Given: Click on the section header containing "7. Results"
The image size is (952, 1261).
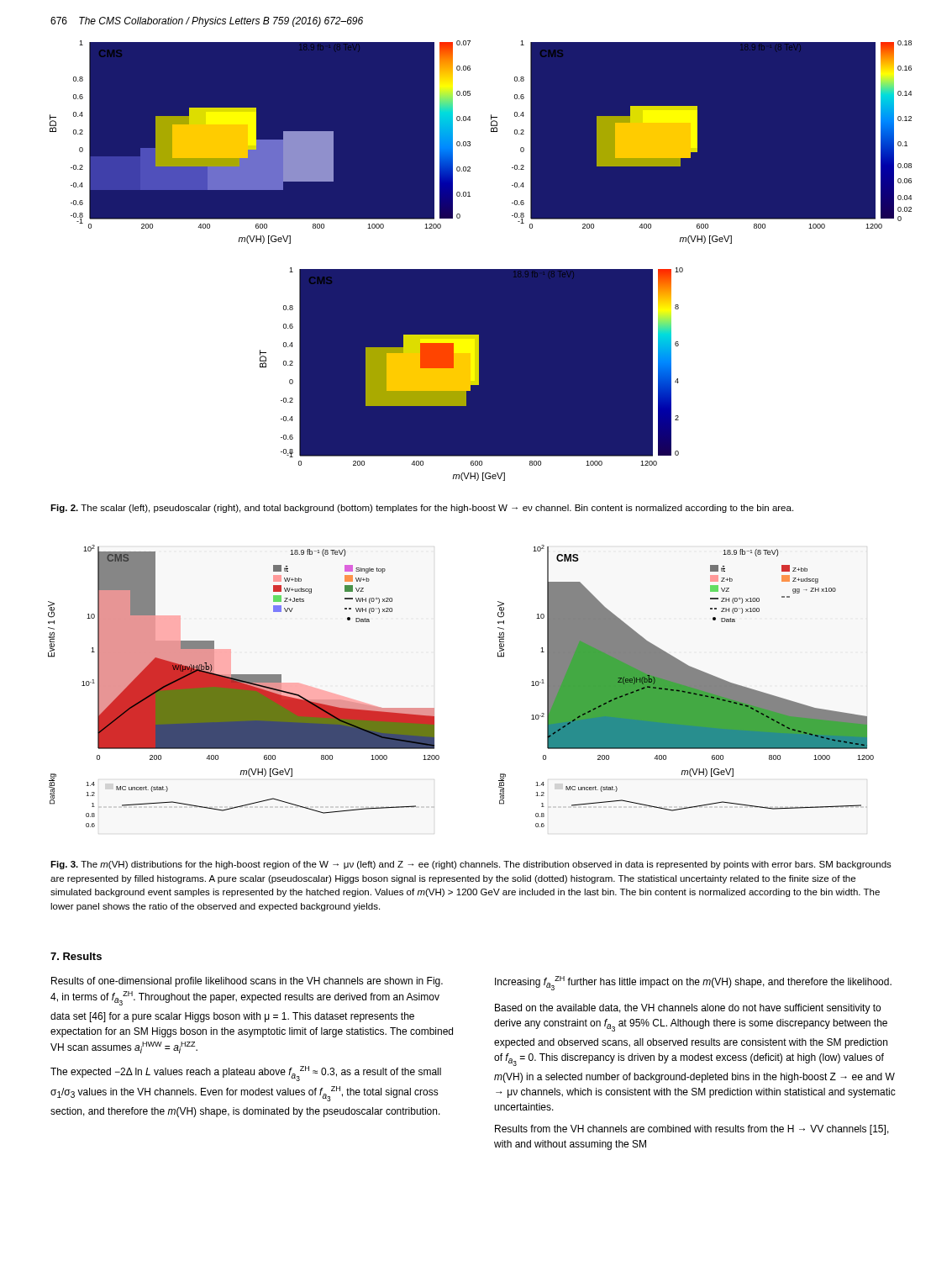Looking at the screenshot, I should [x=76, y=956].
